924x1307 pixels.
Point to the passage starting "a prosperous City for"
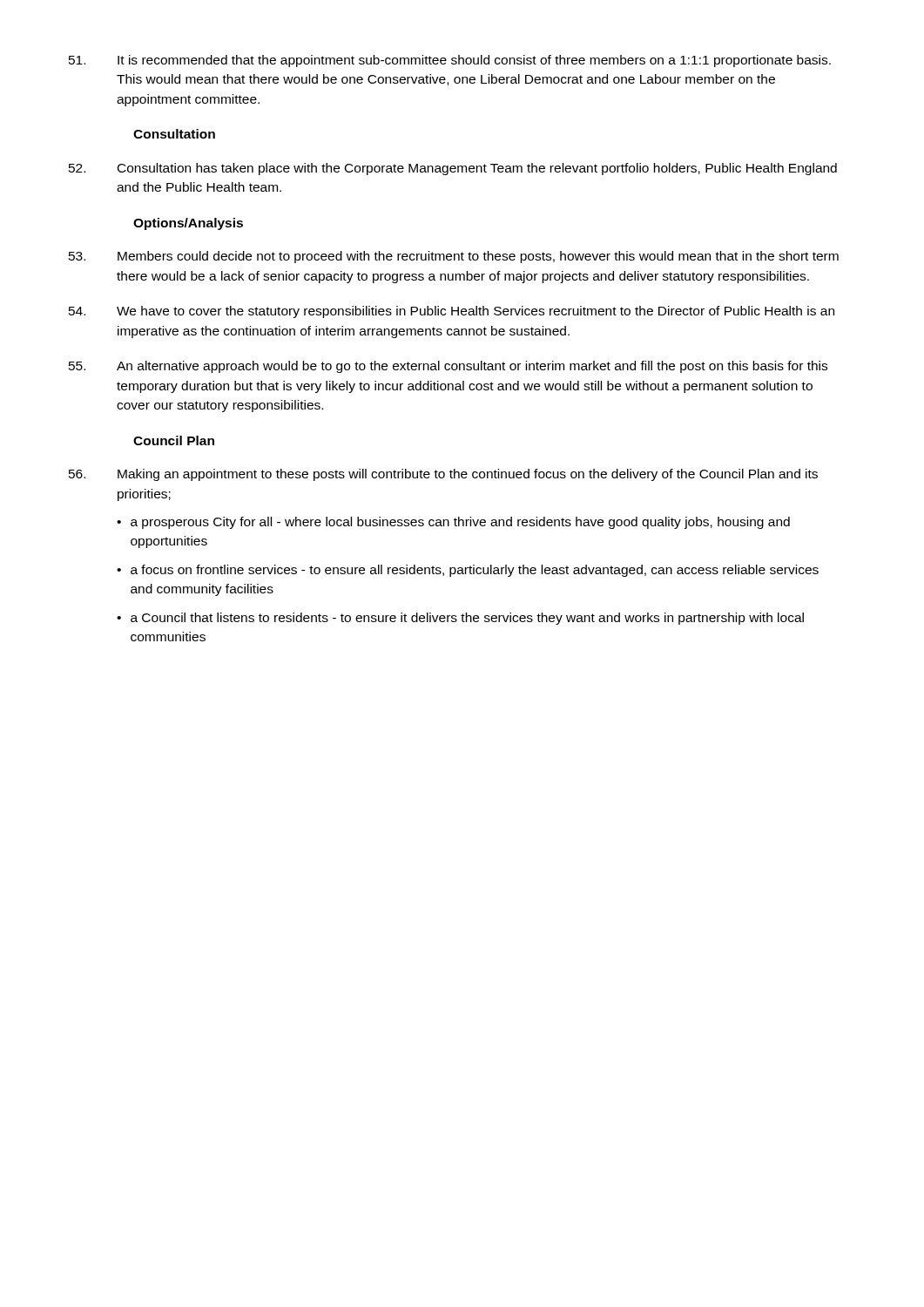point(486,532)
